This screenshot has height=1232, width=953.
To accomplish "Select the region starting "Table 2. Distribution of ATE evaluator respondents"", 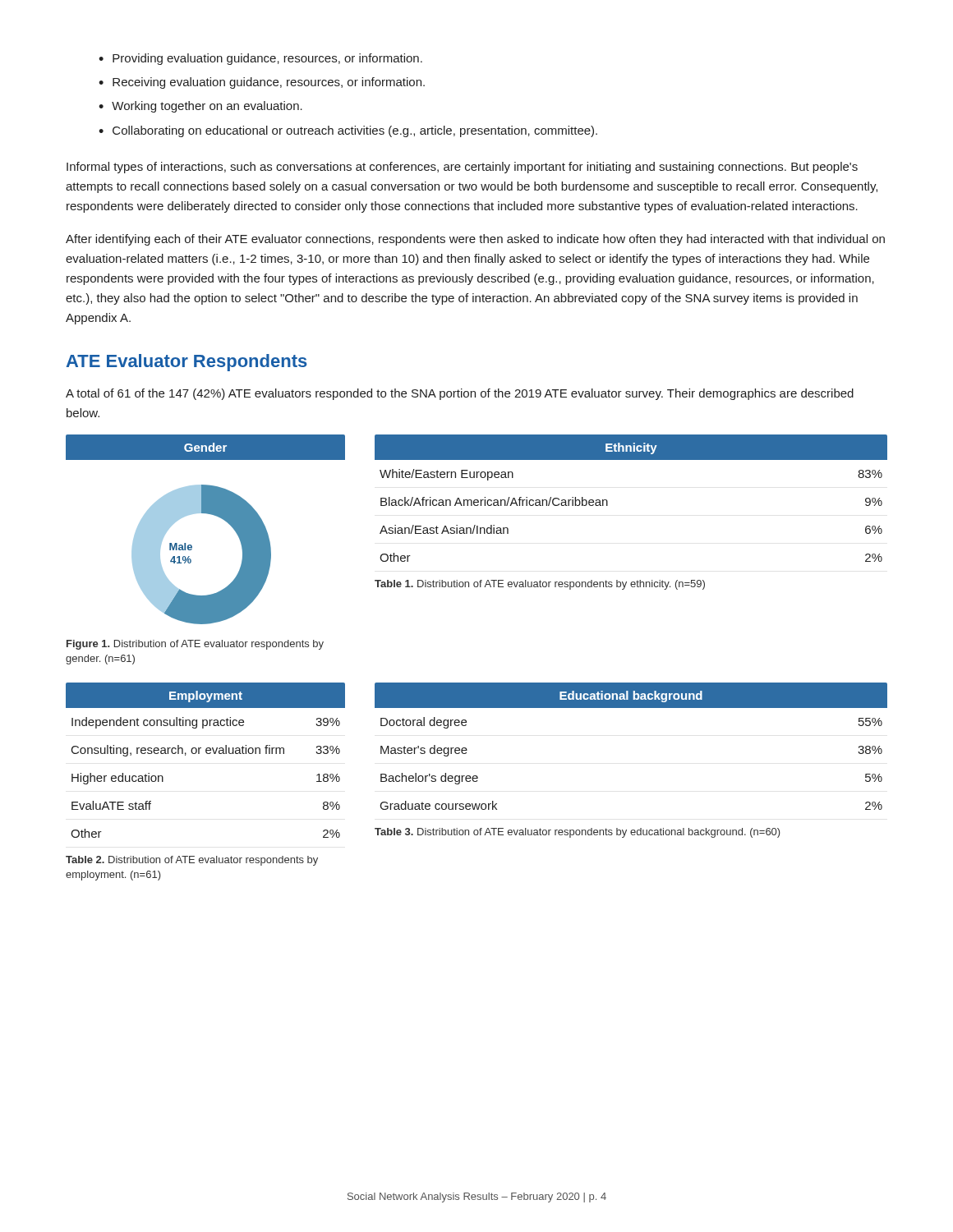I will (x=192, y=867).
